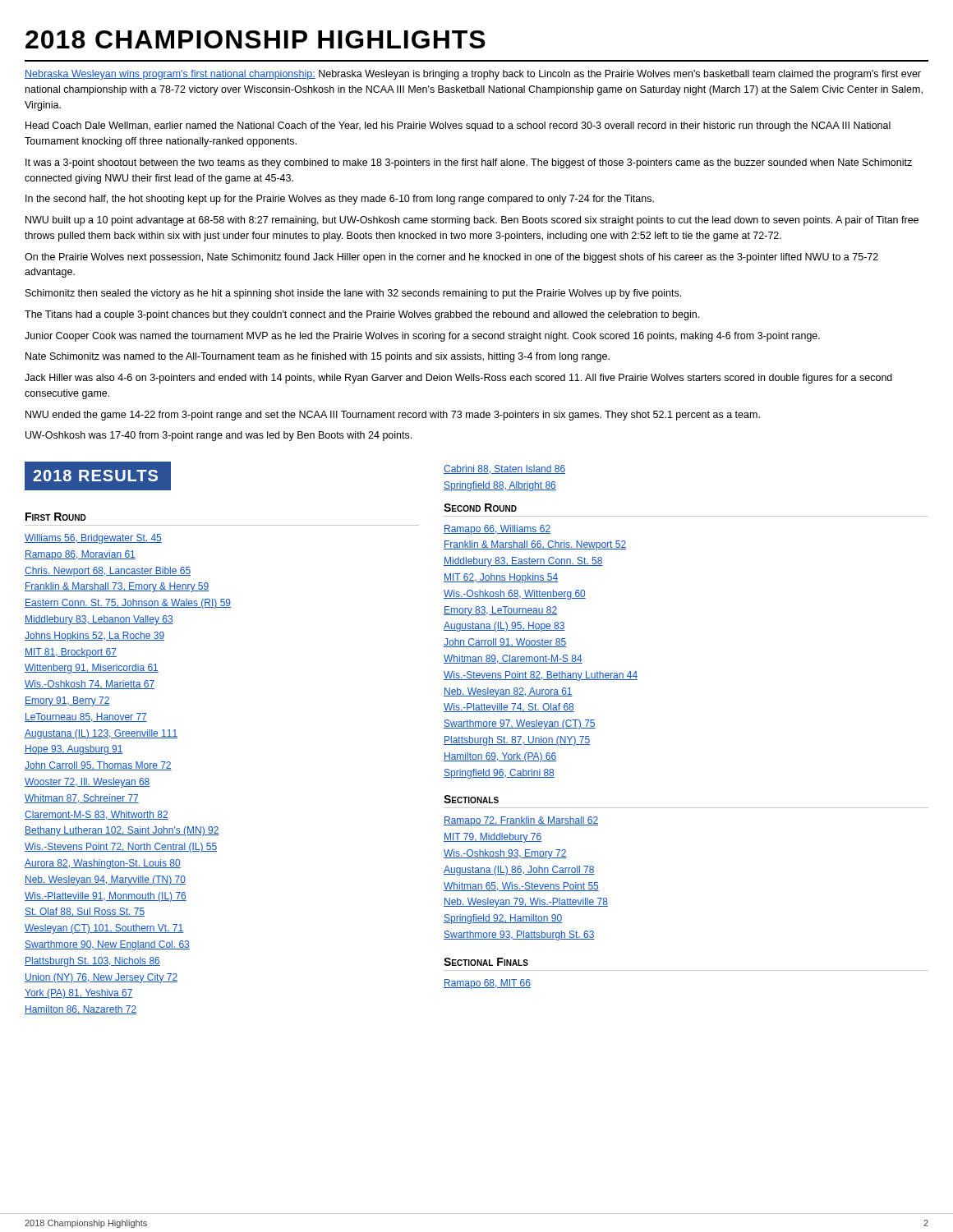Viewport: 953px width, 1232px height.
Task: Navigate to the block starting "Hope 93, Augsburg 91"
Action: point(74,750)
